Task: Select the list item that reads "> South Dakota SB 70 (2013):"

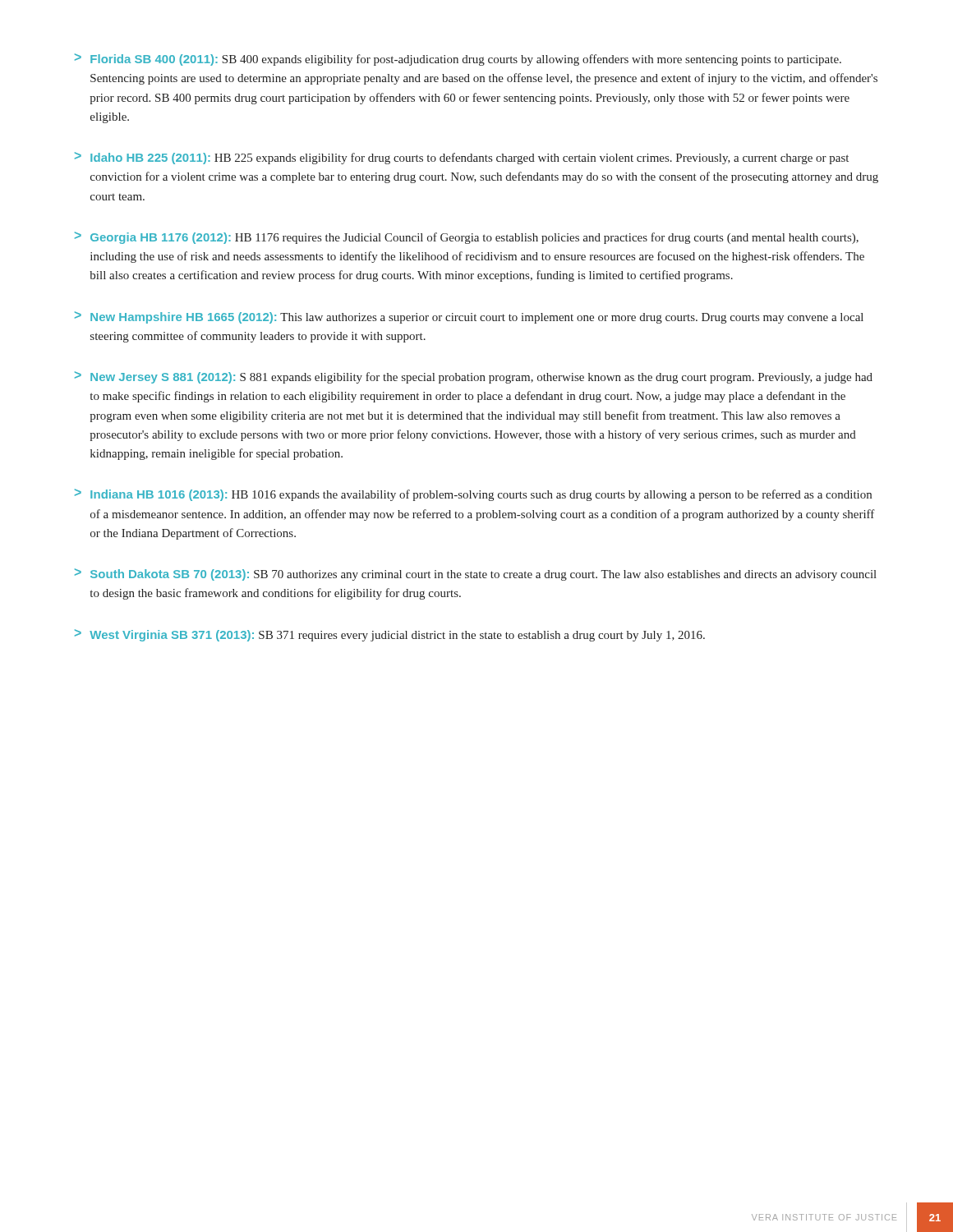Action: 476,584
